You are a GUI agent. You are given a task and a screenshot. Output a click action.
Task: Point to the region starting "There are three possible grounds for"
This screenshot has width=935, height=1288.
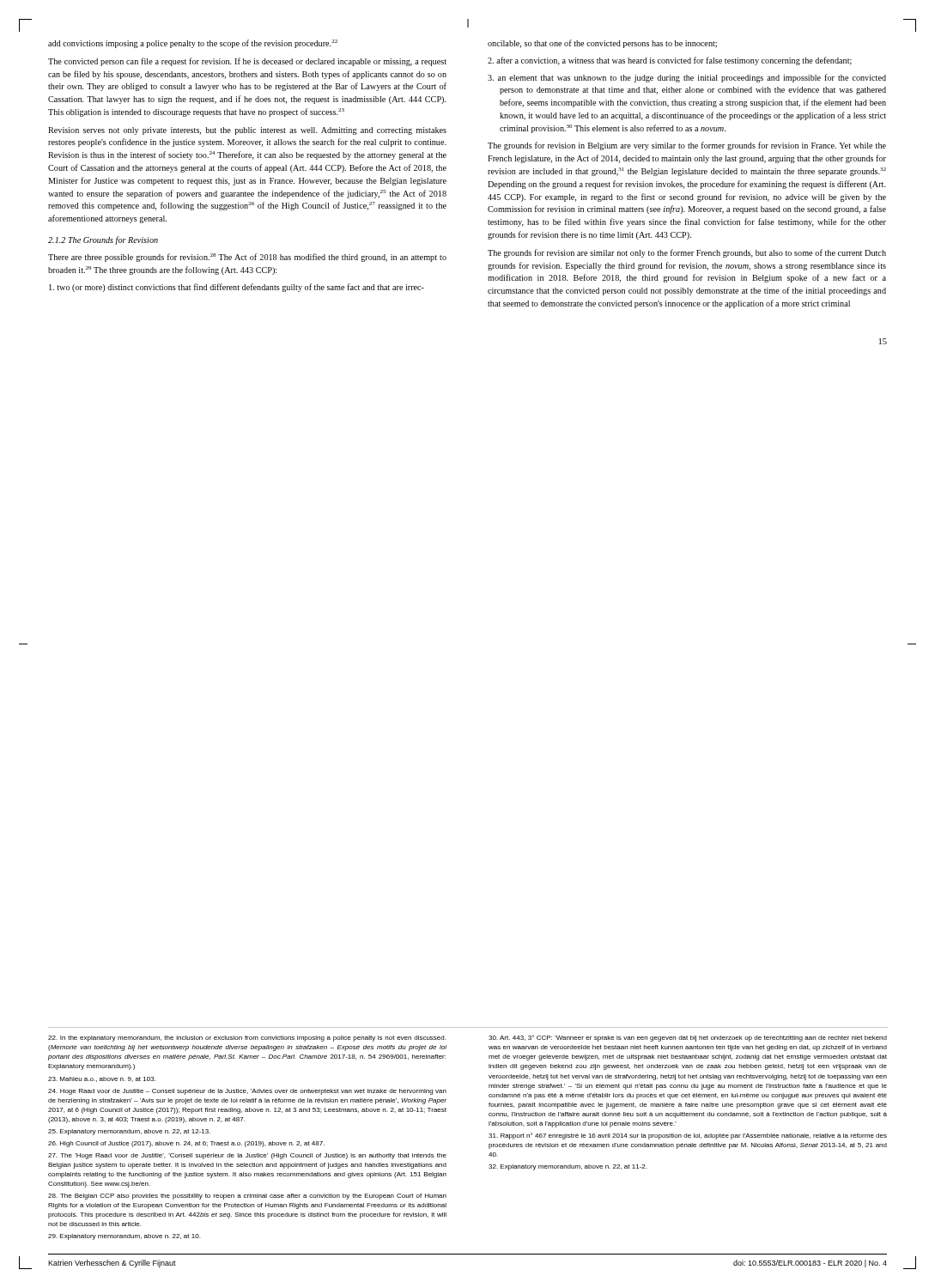point(247,264)
